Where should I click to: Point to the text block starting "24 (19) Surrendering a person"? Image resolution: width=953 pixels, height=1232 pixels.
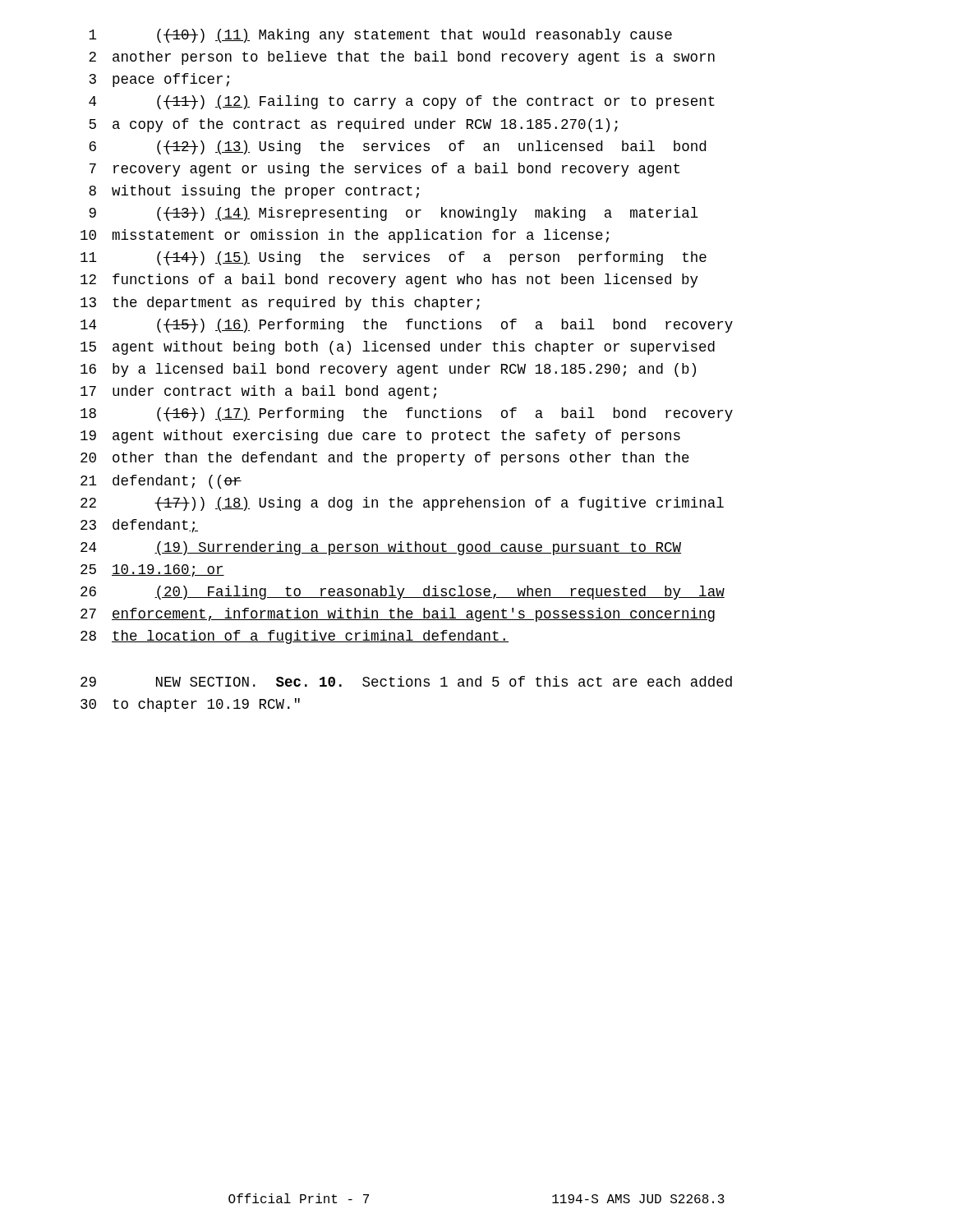coord(476,548)
